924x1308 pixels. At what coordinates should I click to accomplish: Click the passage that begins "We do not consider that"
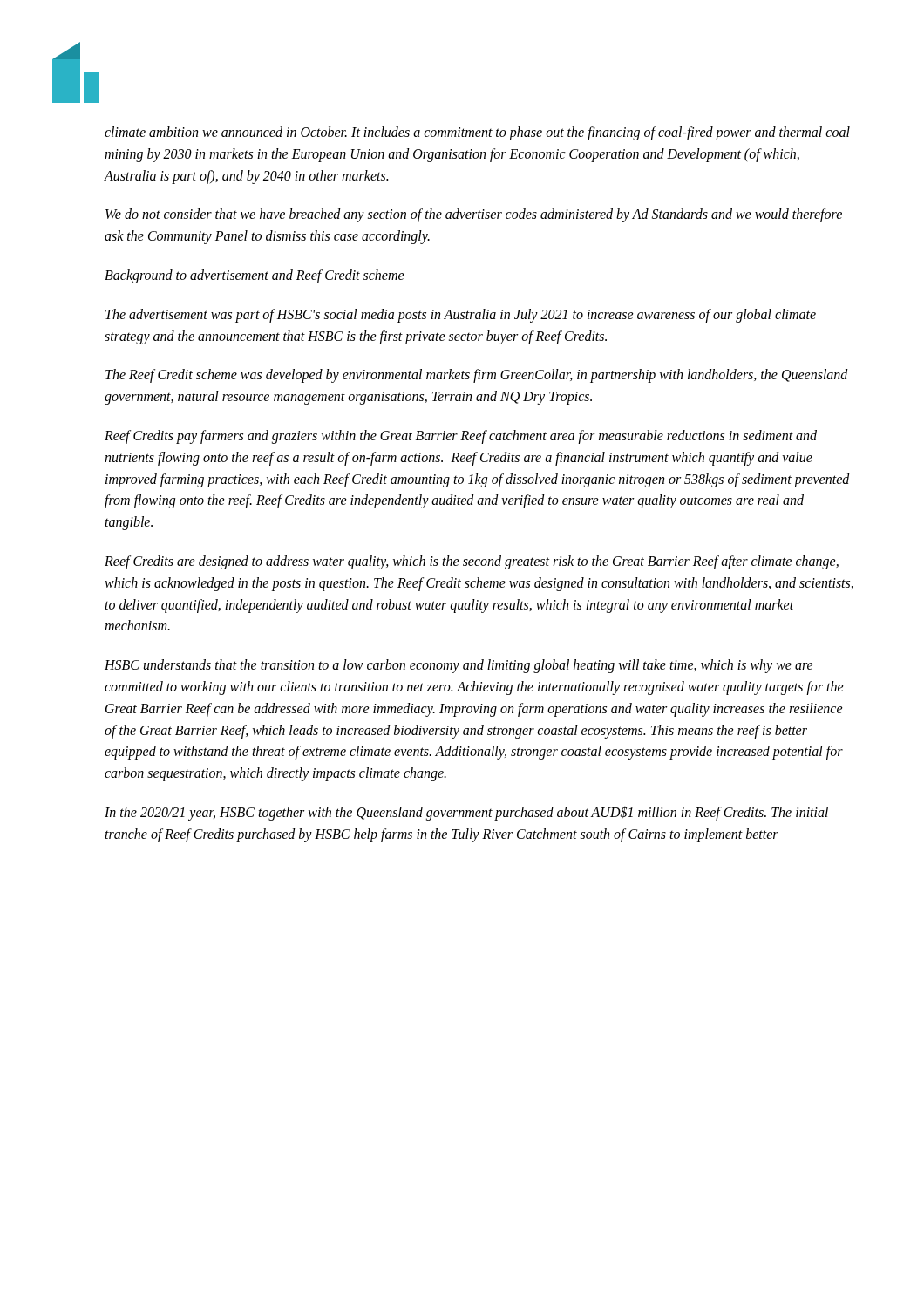(479, 226)
